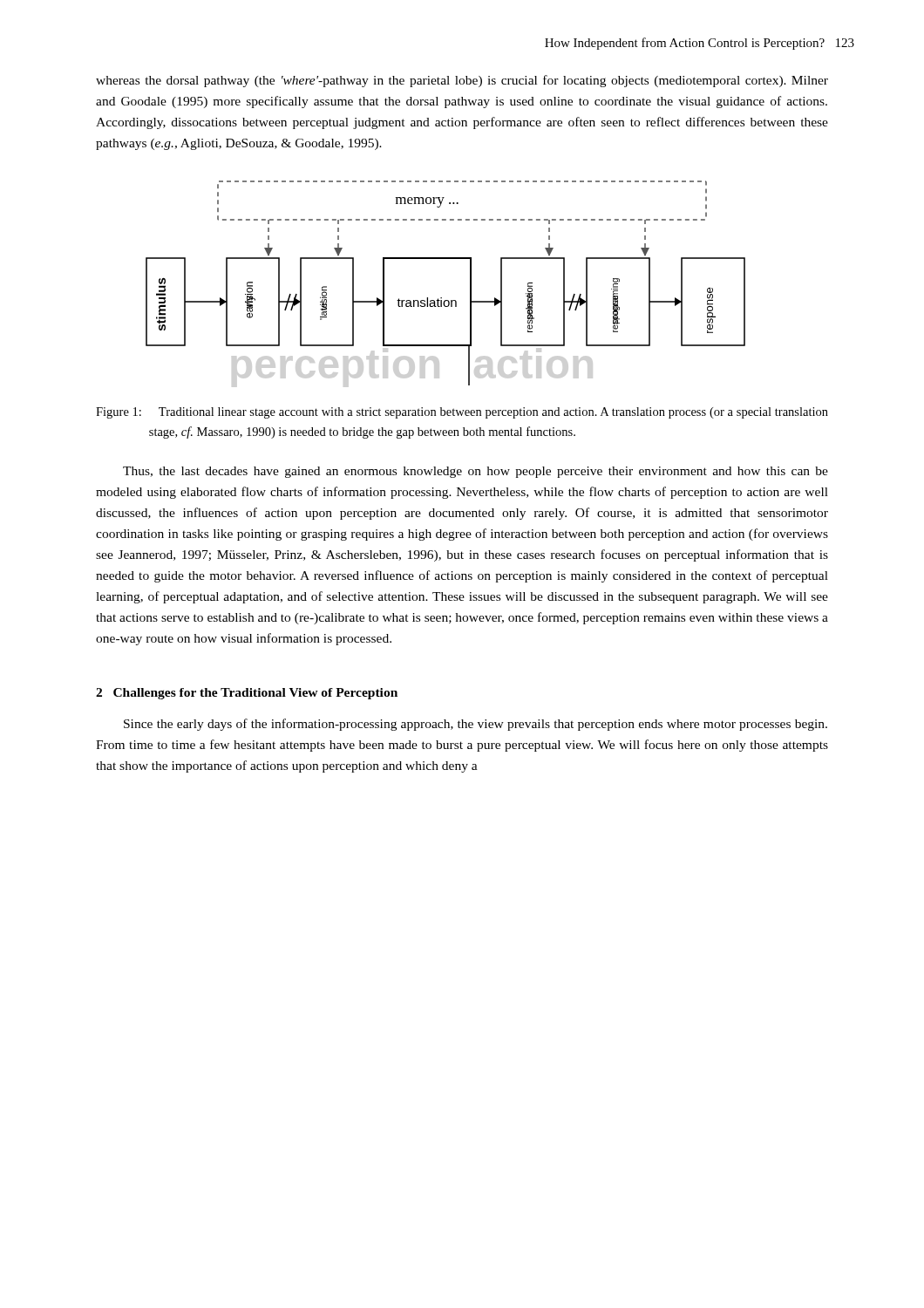Click a caption
The width and height of the screenshot is (924, 1308).
pyautogui.click(x=462, y=422)
